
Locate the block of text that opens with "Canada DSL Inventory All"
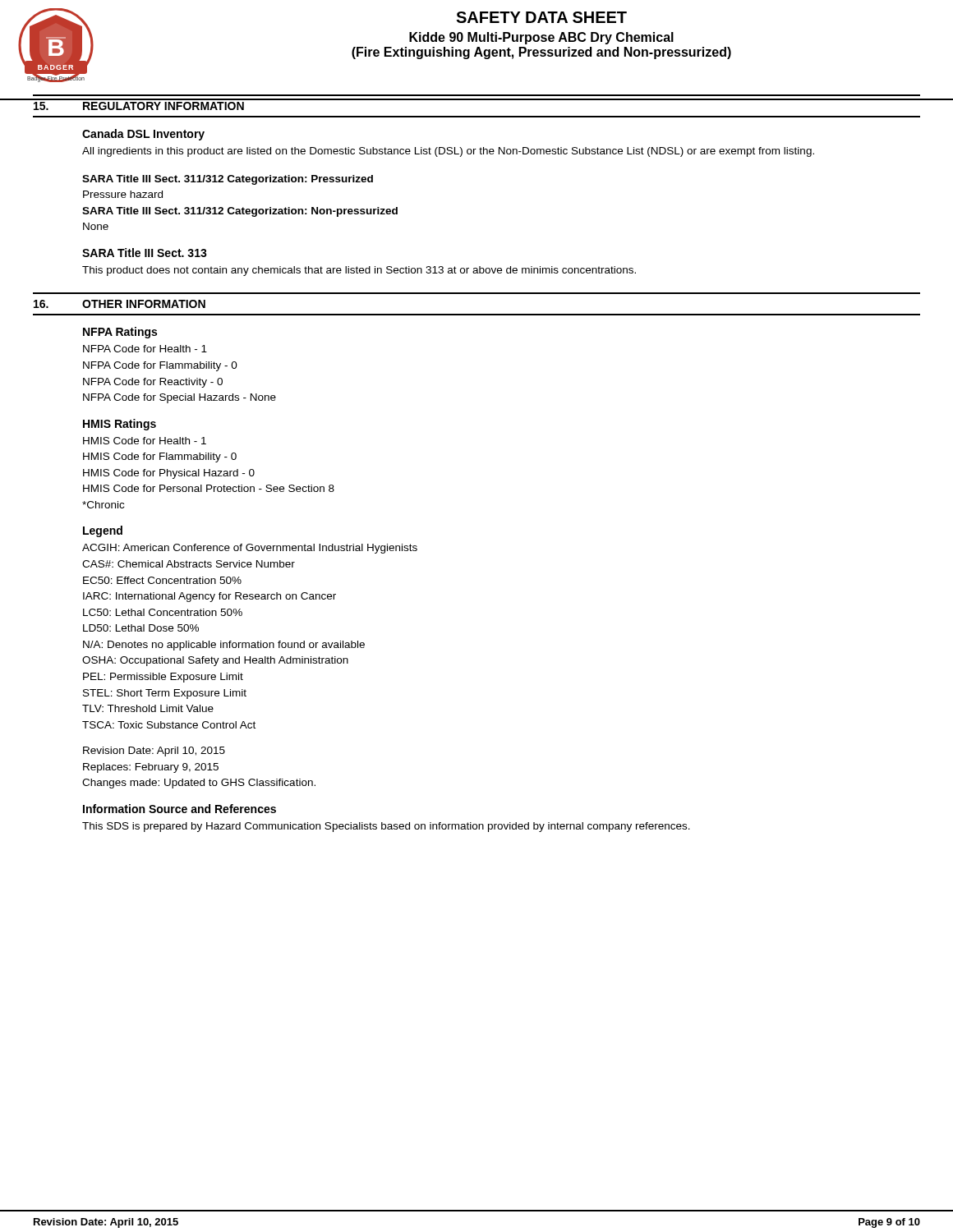pyautogui.click(x=501, y=143)
